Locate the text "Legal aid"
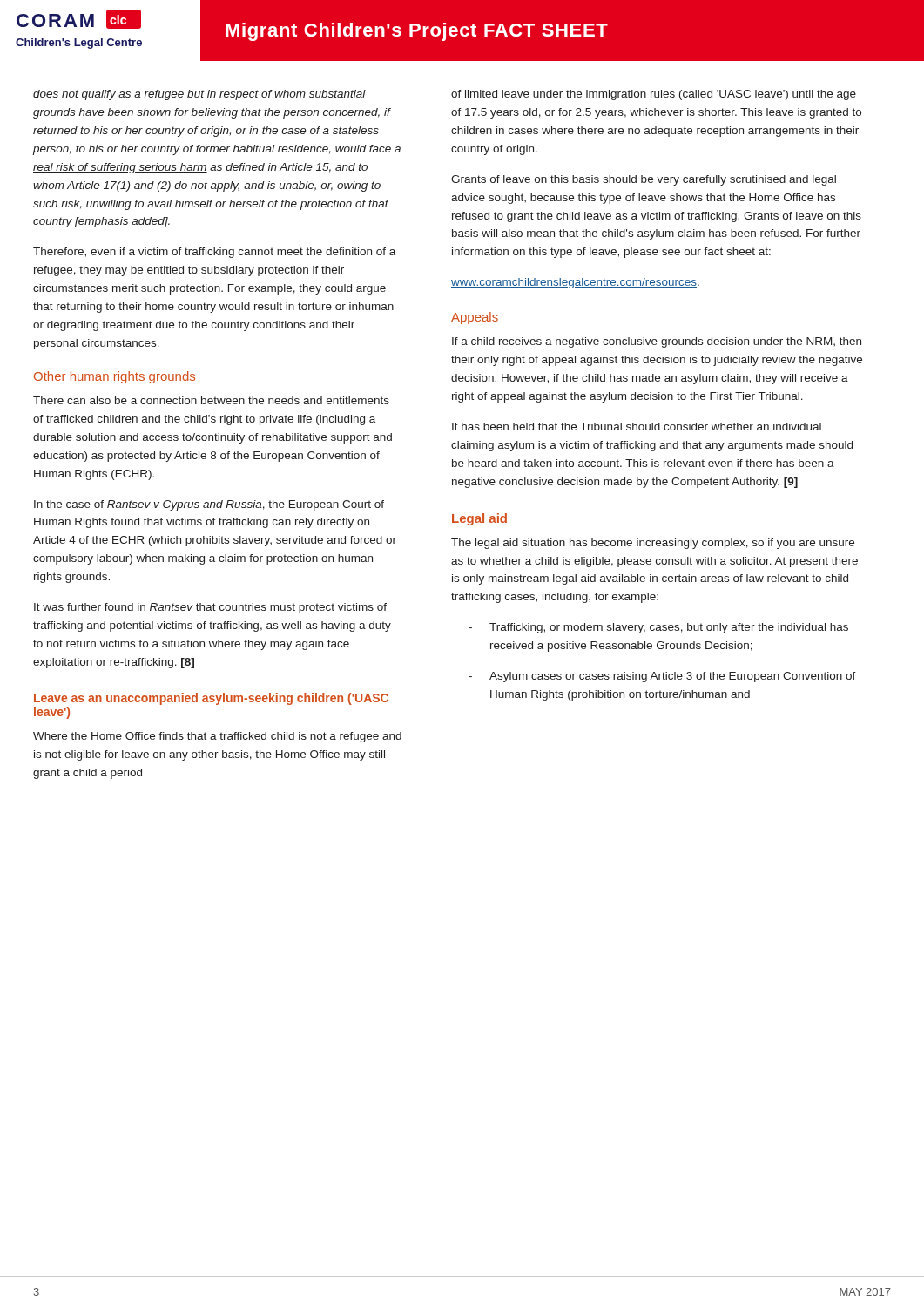 click(x=479, y=518)
